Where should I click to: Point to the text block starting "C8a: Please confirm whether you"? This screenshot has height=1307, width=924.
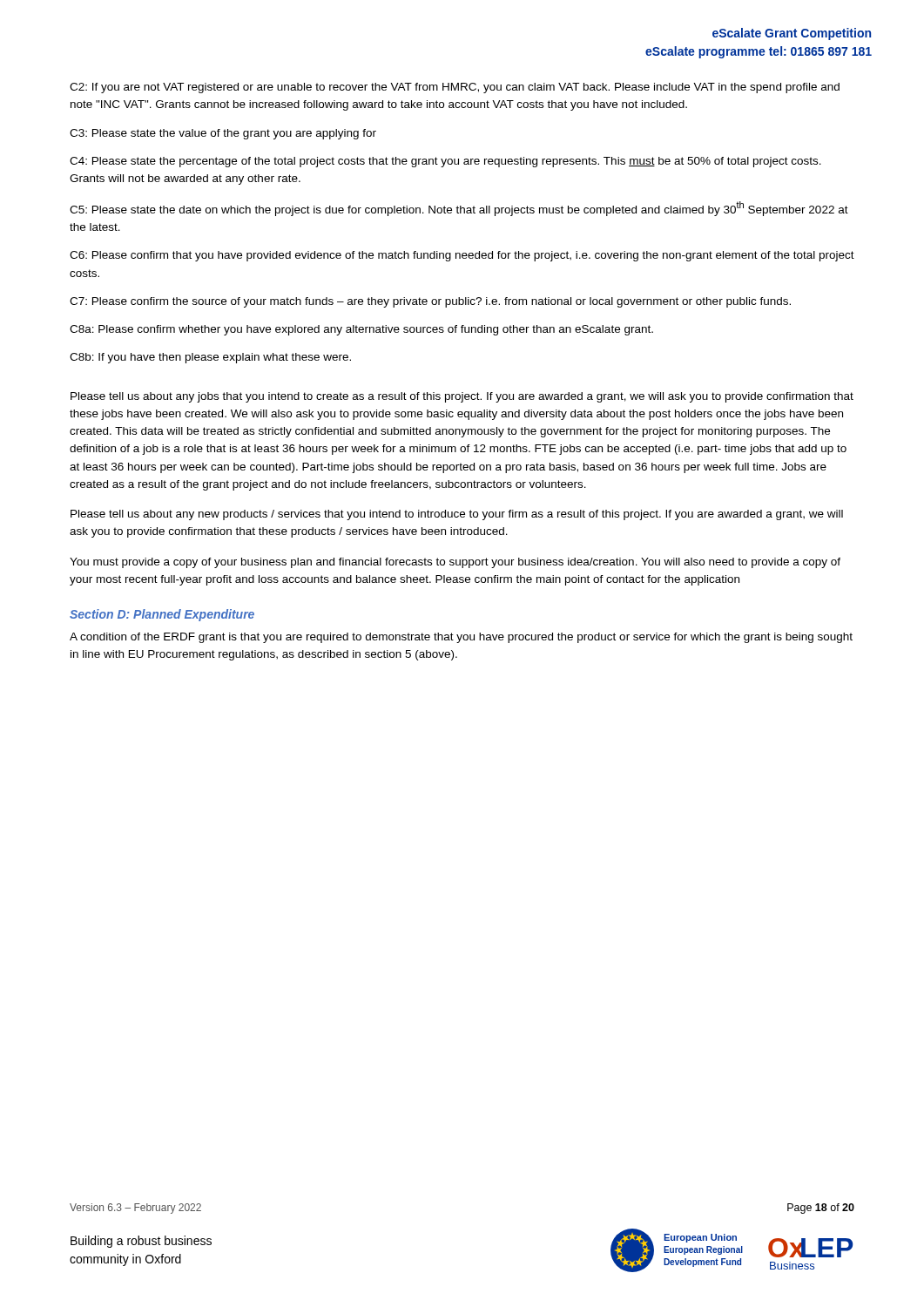pos(362,329)
